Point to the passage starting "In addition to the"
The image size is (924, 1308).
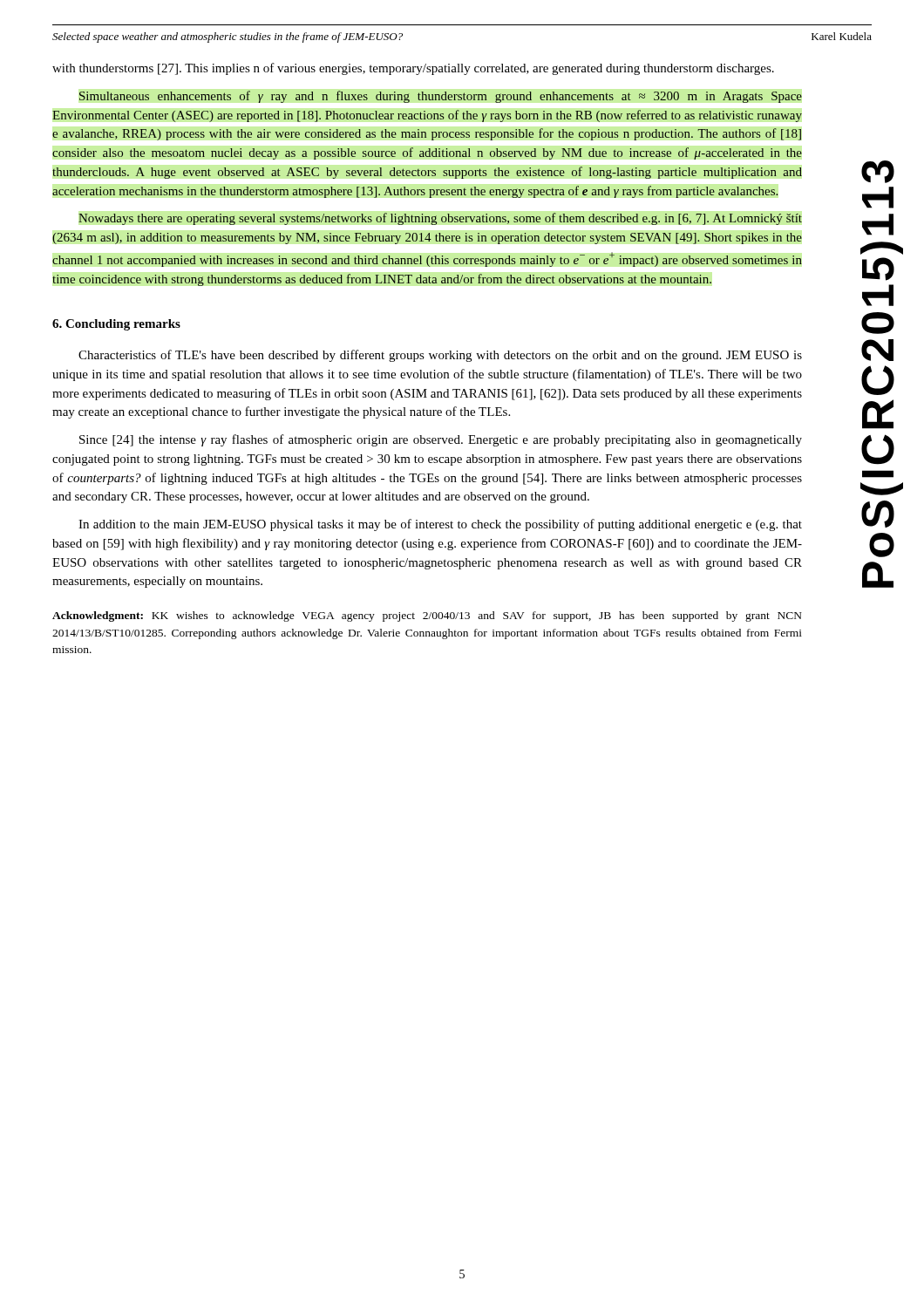tap(427, 553)
